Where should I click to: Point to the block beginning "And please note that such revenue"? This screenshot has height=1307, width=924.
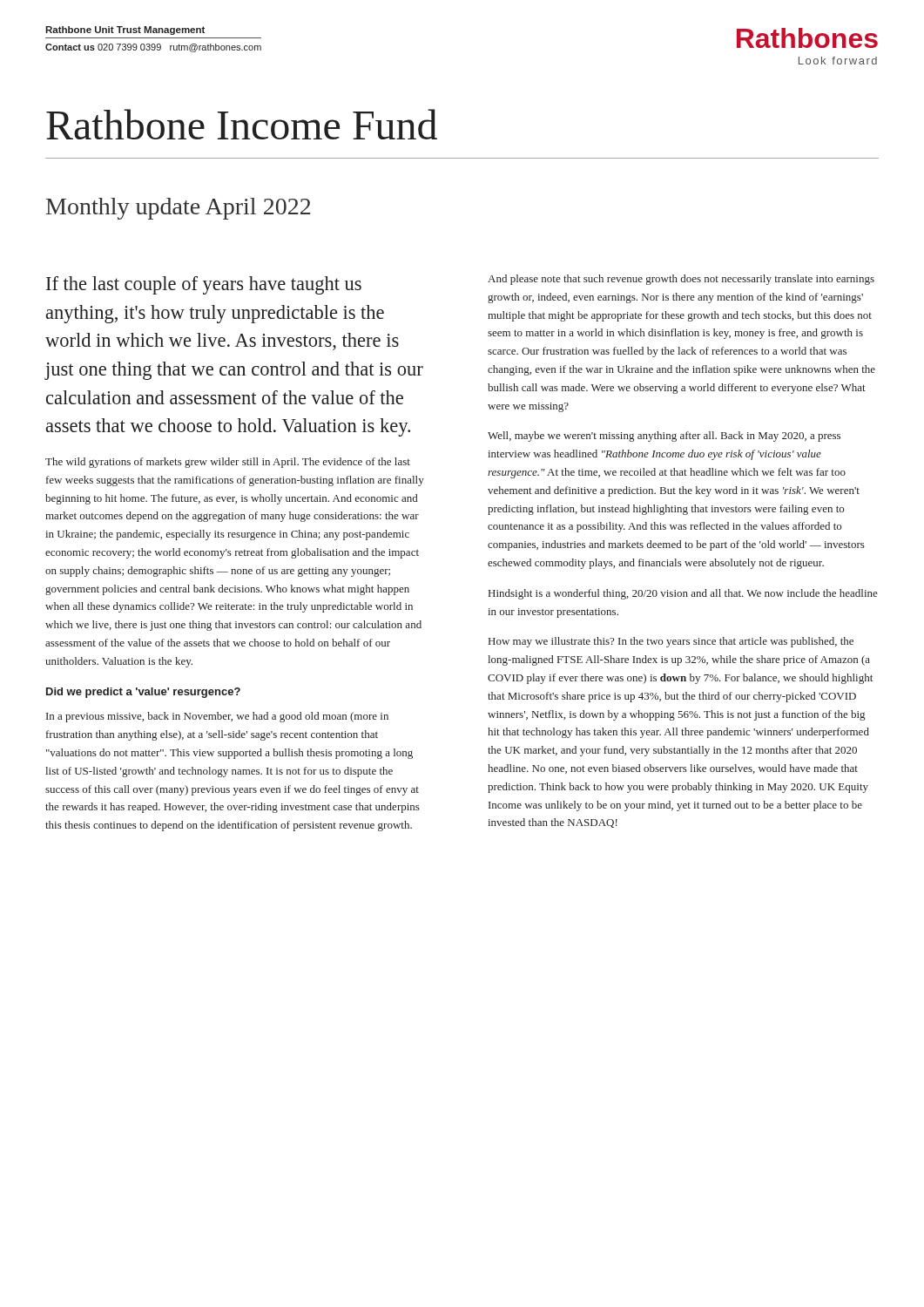click(x=683, y=343)
